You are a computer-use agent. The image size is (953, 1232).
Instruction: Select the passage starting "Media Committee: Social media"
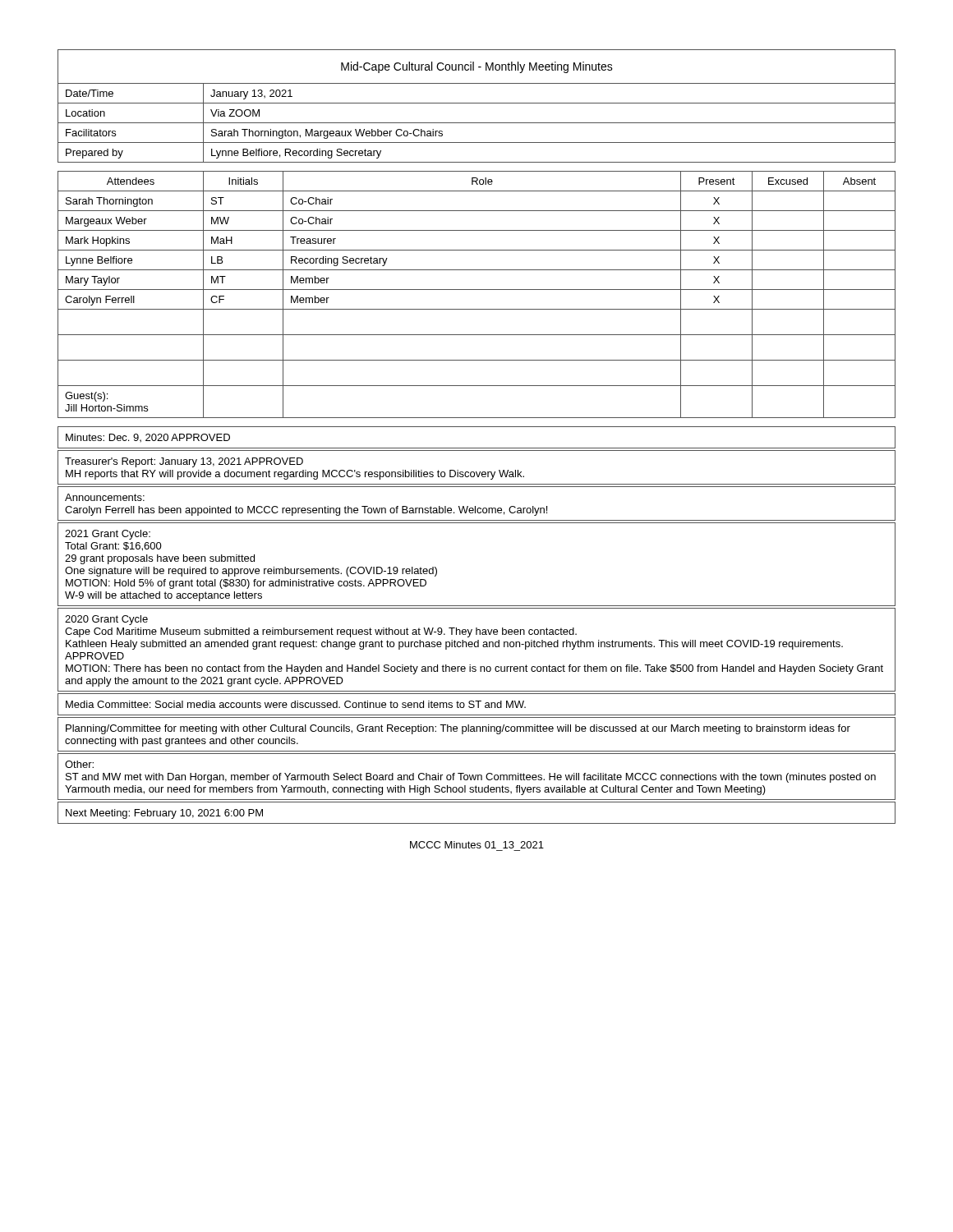pyautogui.click(x=296, y=704)
